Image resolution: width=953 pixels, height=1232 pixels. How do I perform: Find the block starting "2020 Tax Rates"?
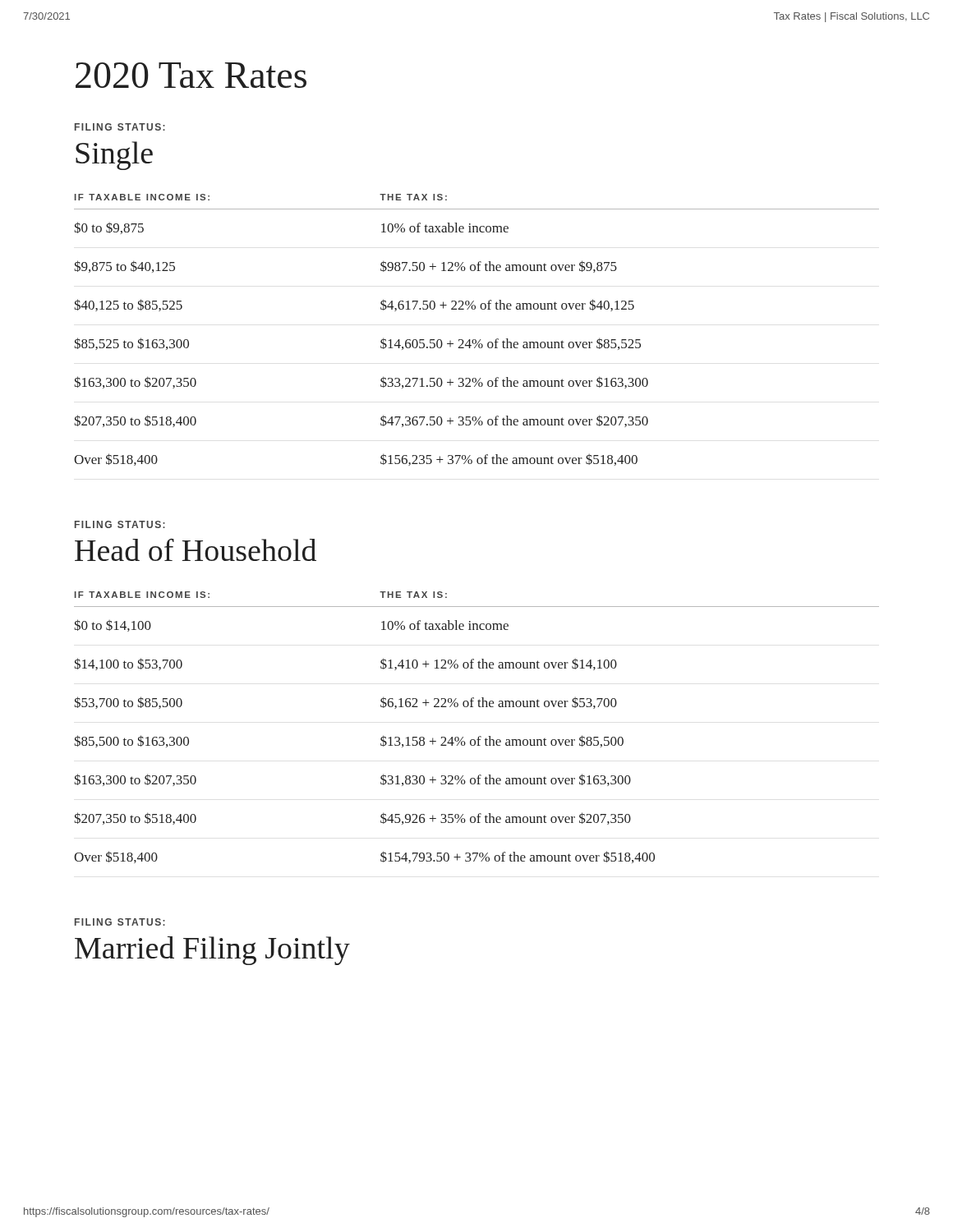[191, 75]
